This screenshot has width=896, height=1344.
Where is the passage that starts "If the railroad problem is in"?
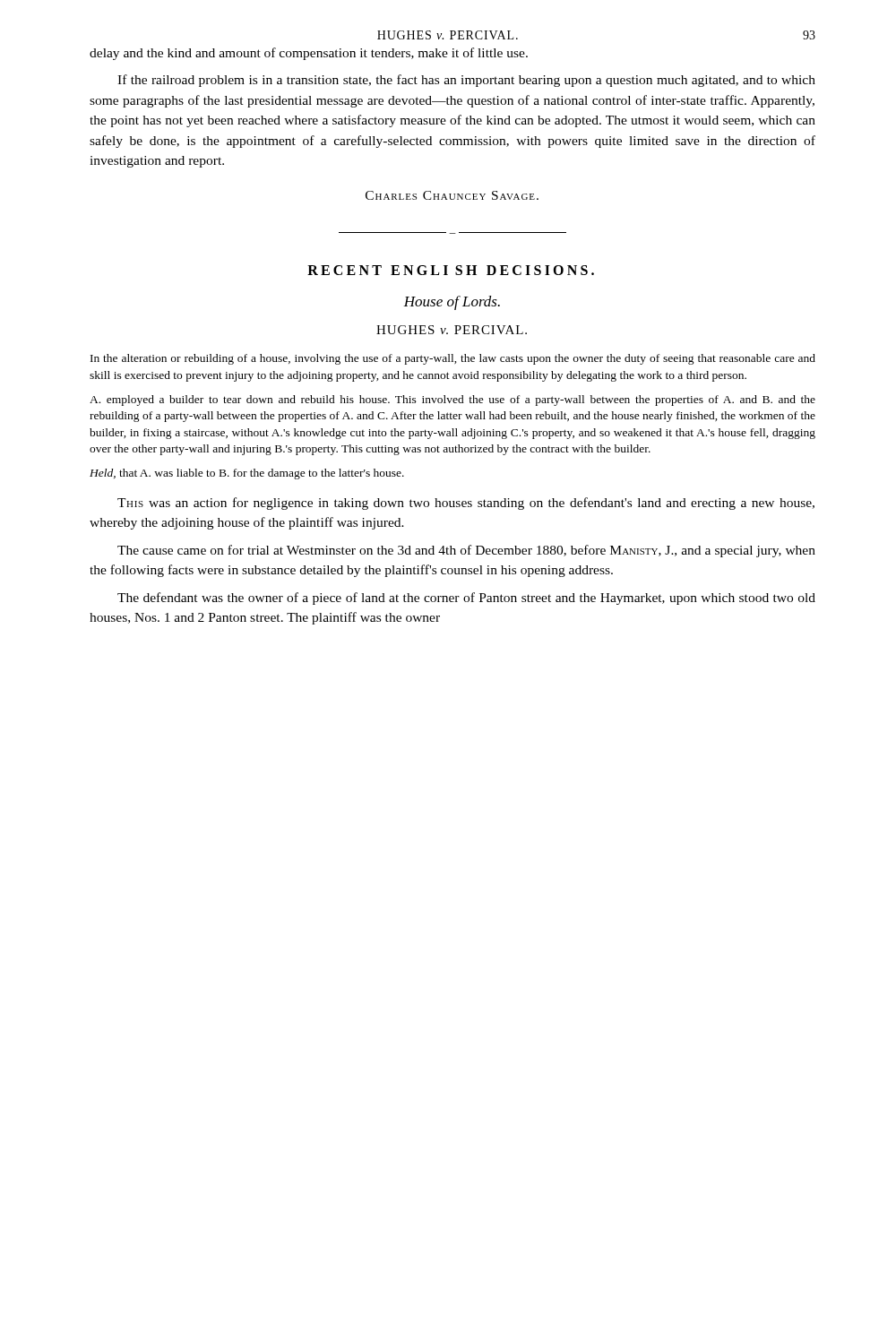tap(452, 120)
